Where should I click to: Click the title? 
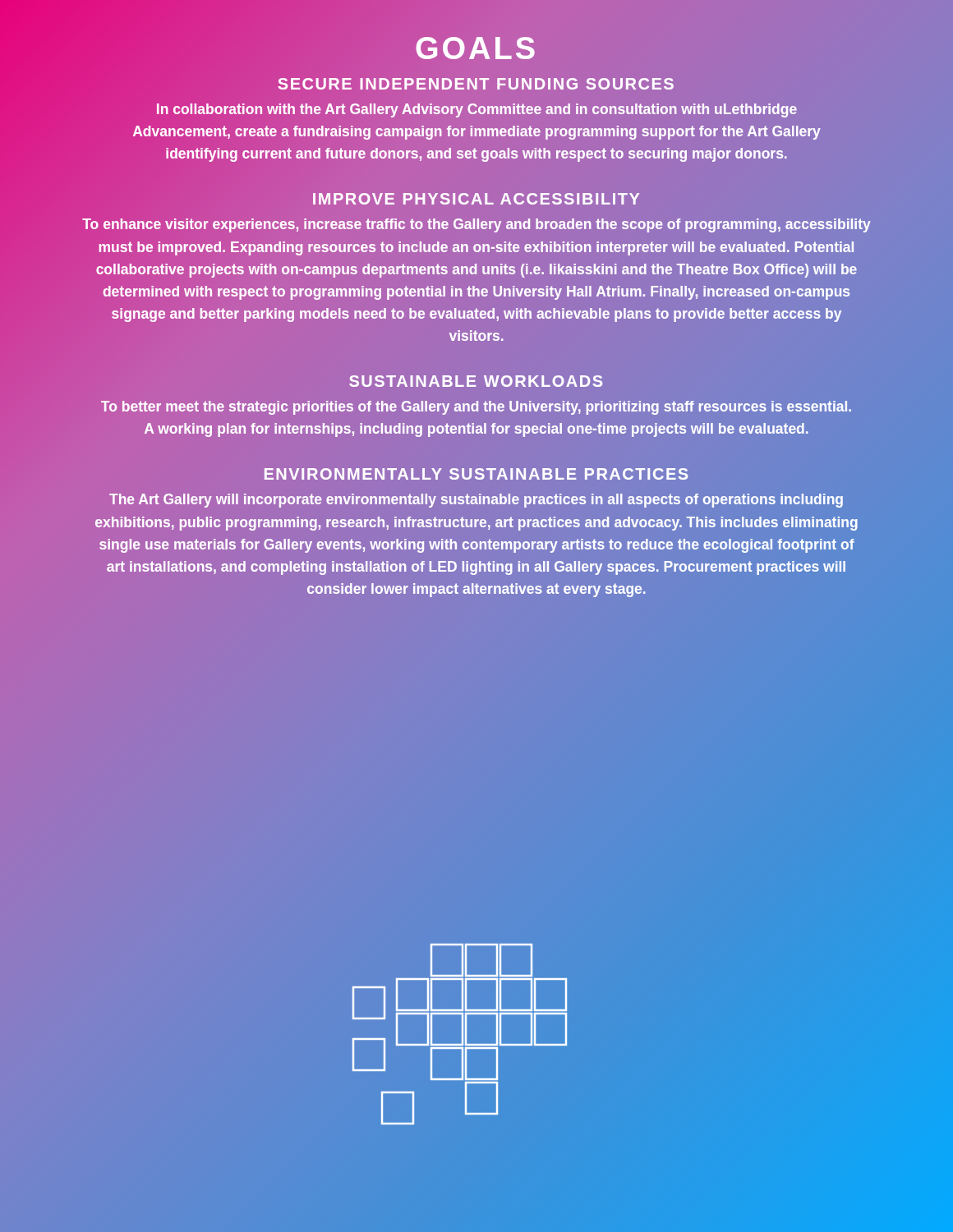[476, 48]
